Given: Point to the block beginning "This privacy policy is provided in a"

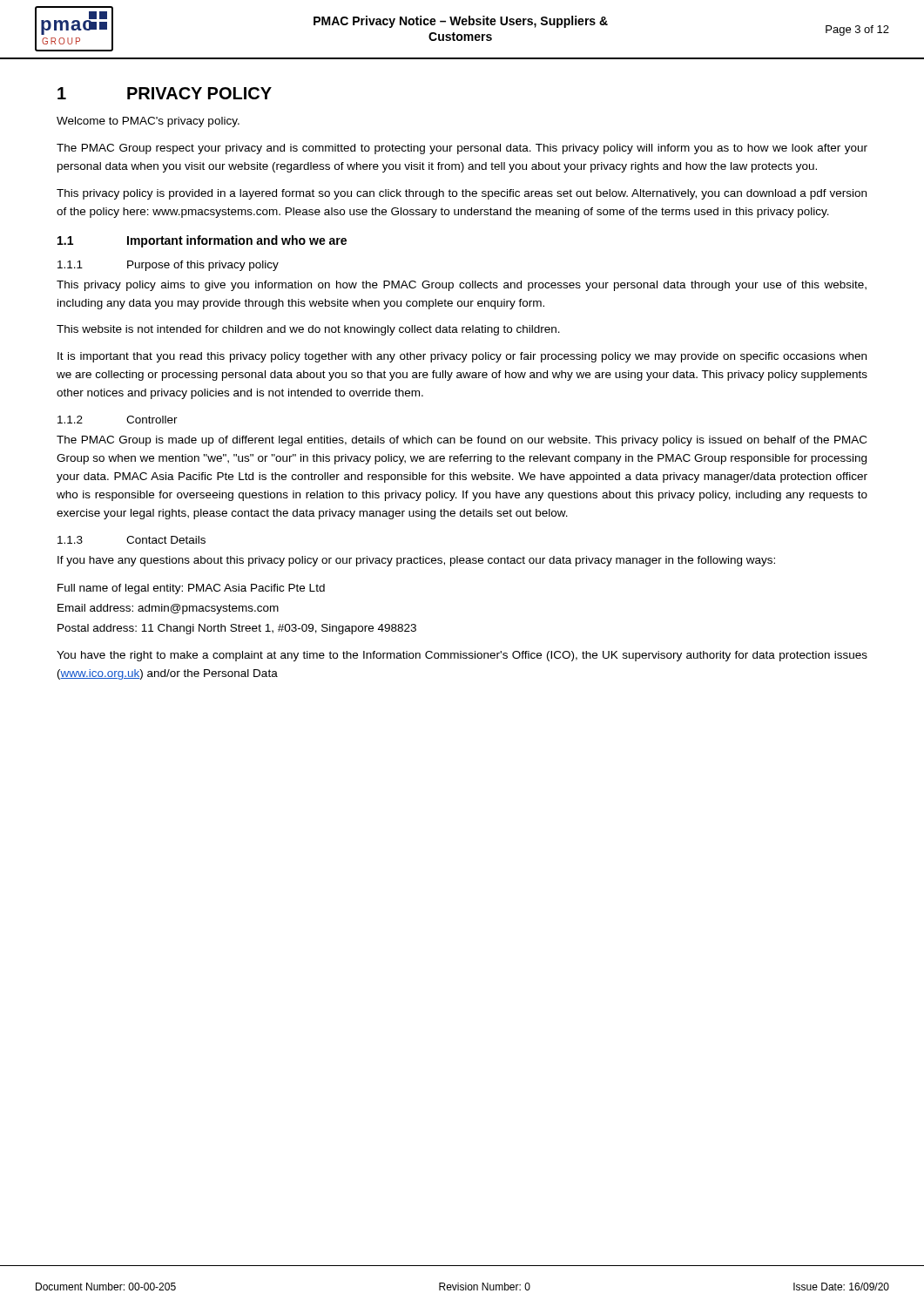Looking at the screenshot, I should point(462,202).
